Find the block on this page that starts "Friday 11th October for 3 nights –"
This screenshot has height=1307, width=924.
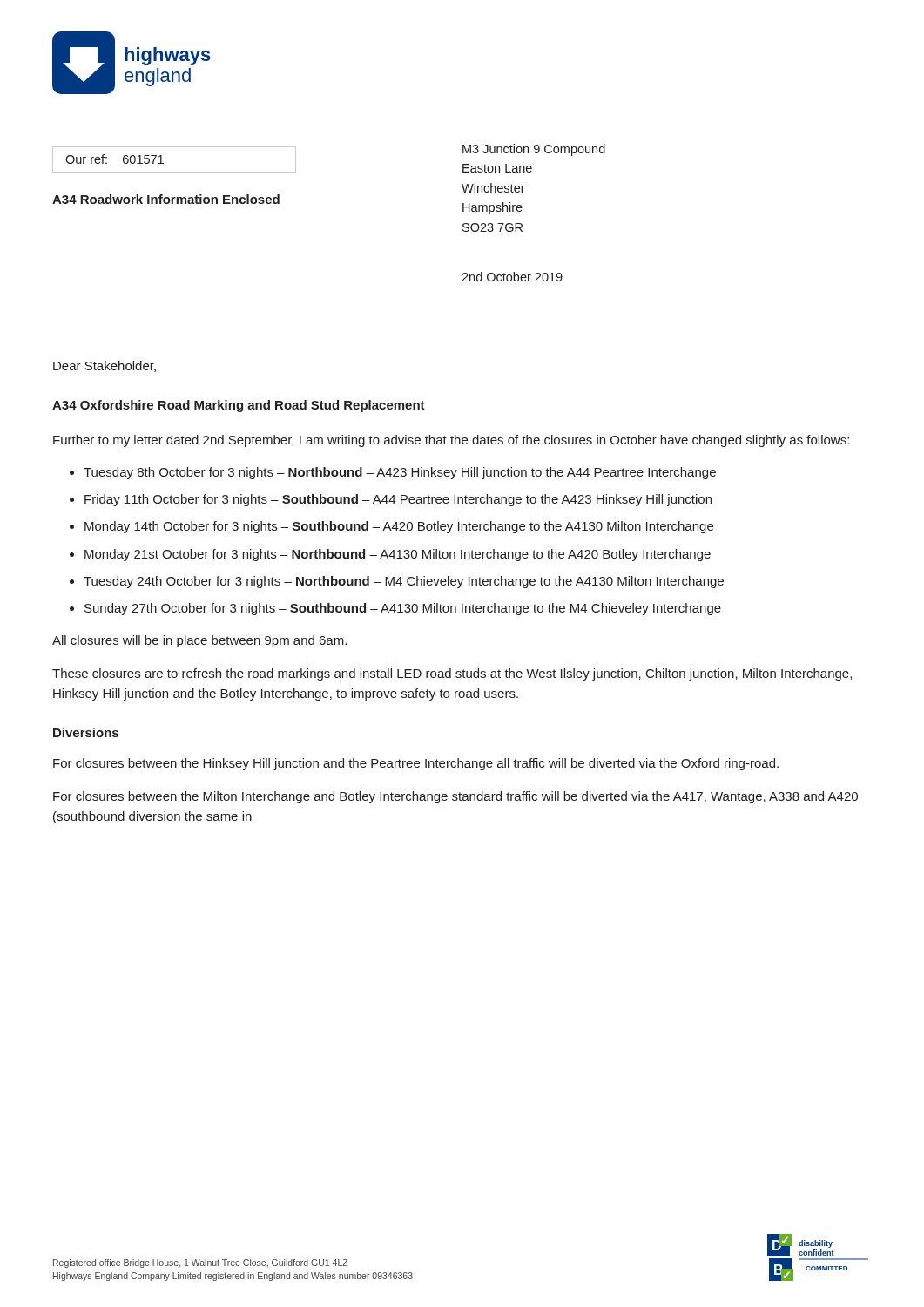point(398,499)
